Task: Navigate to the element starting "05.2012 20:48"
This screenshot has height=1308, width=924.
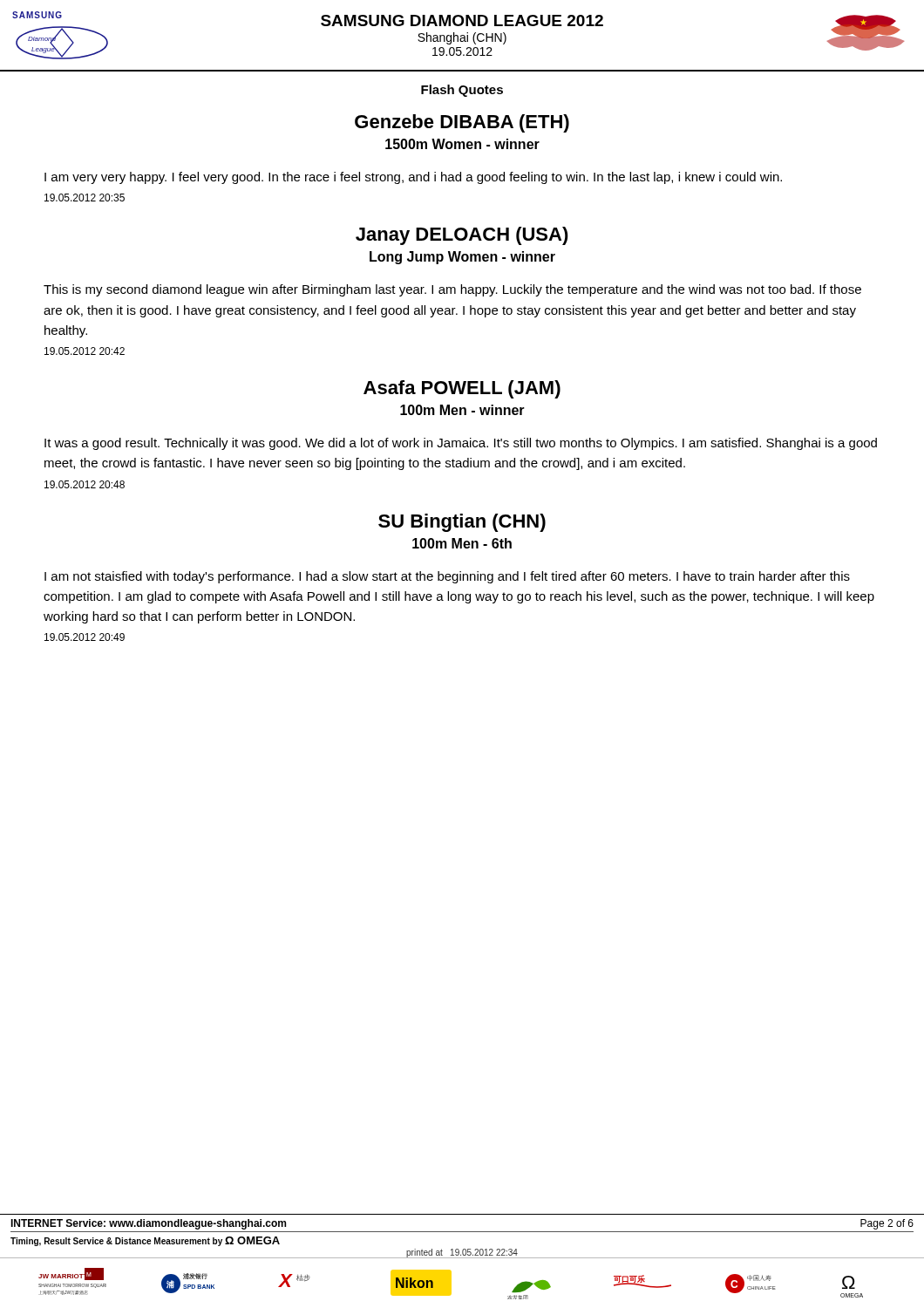Action: (84, 484)
